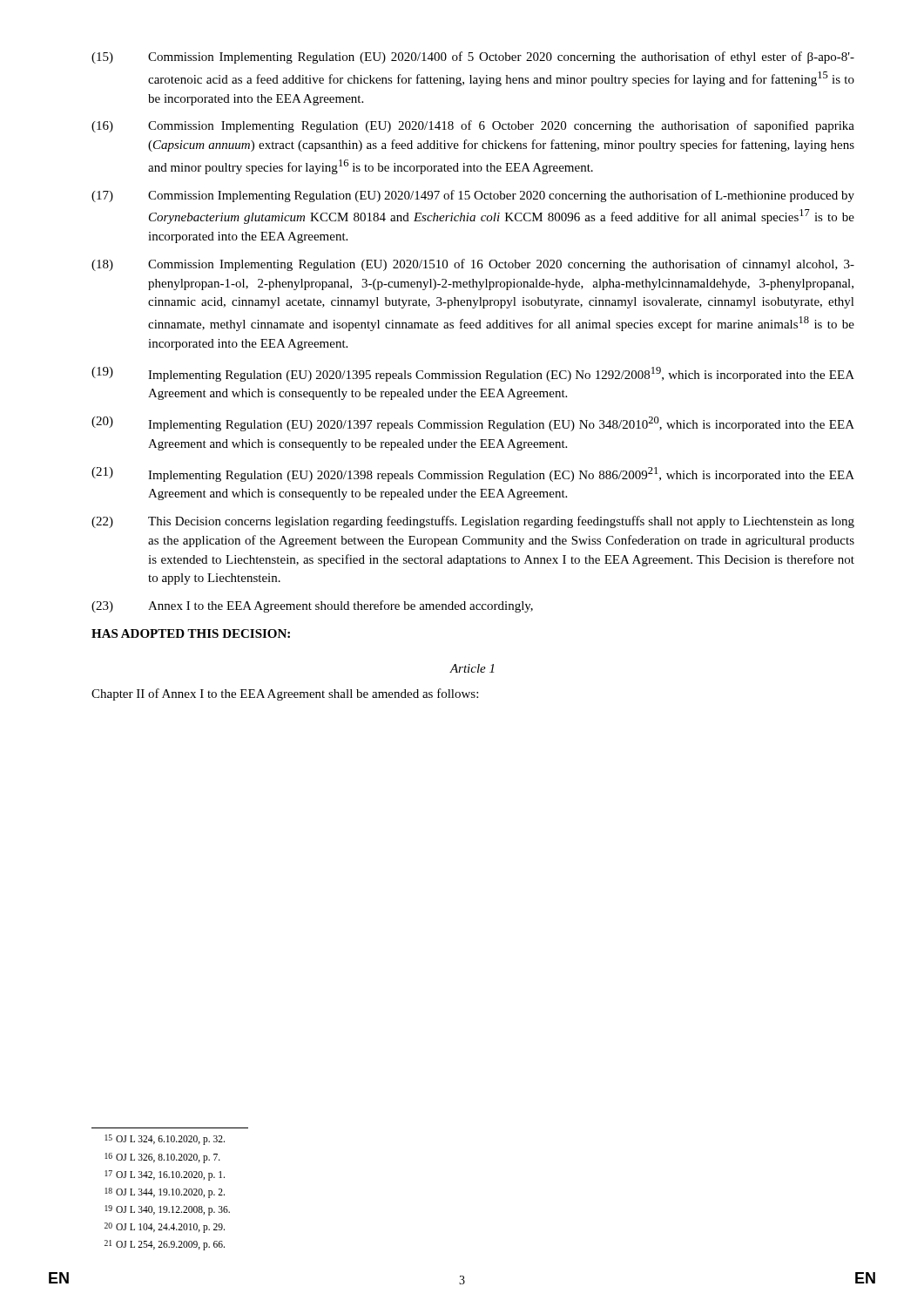Find the footnote with the text "15 OJ L 324, 6.10.2020,"

(x=158, y=1141)
